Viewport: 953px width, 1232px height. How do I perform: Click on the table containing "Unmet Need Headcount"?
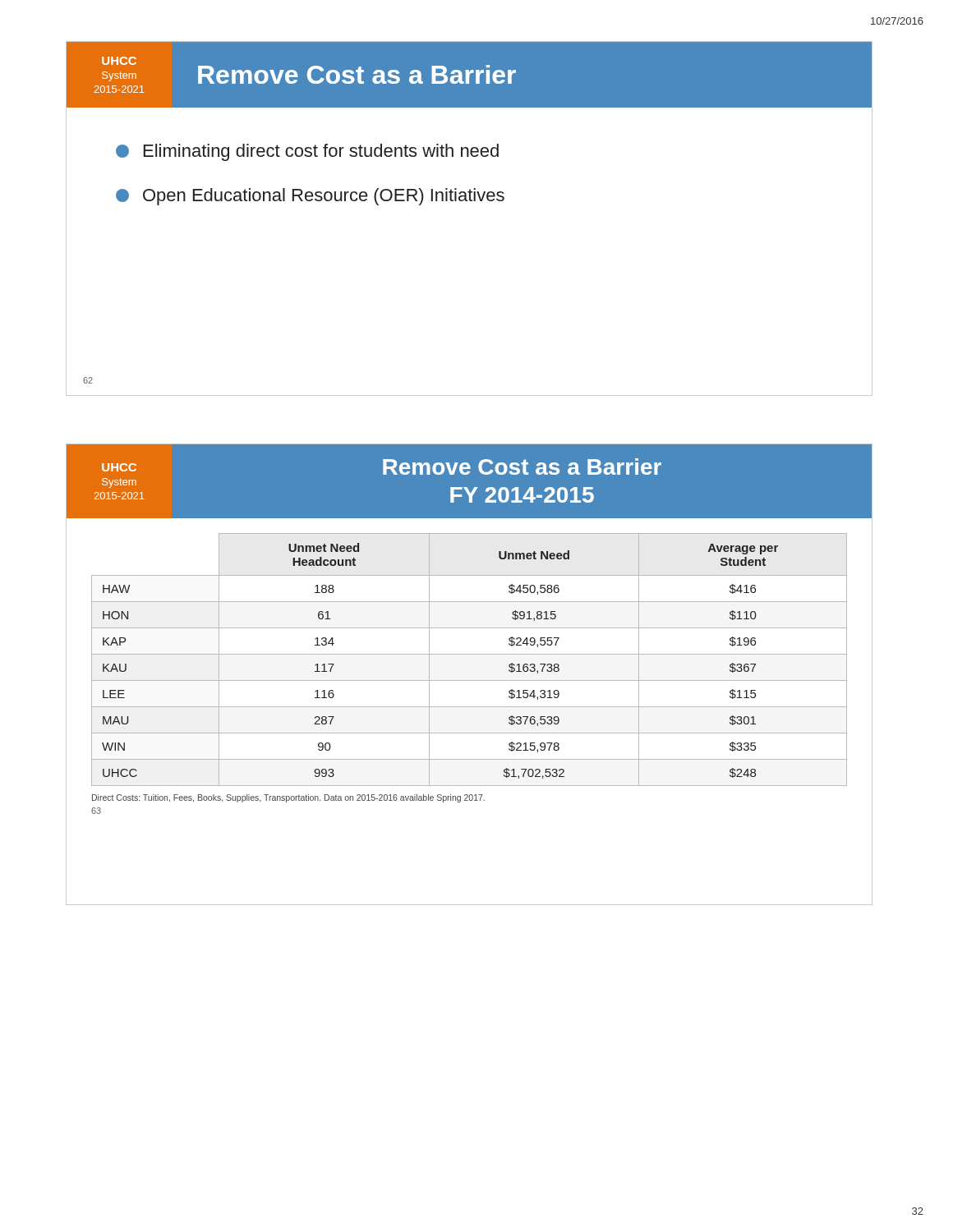469,660
